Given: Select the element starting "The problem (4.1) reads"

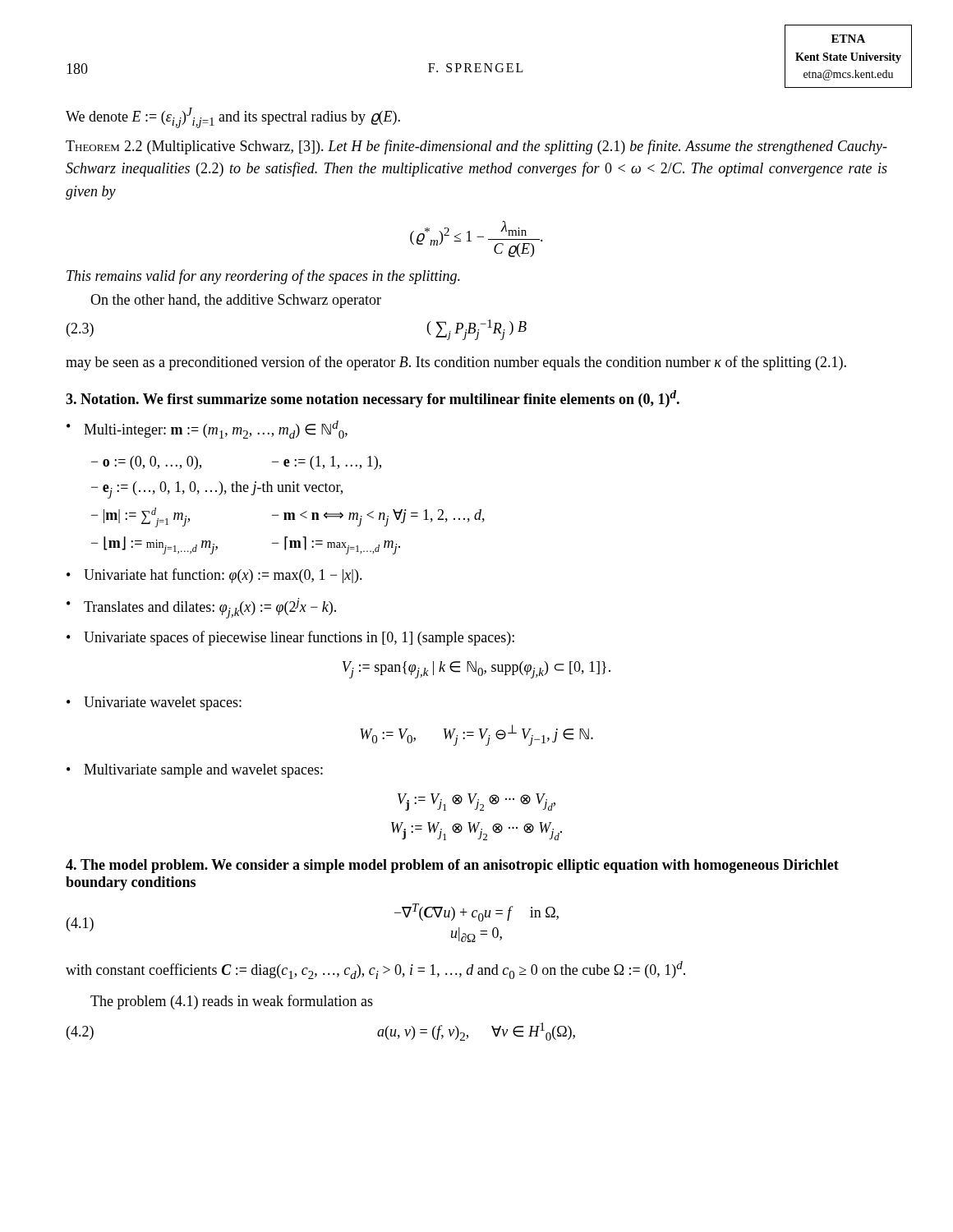Looking at the screenshot, I should (x=232, y=1001).
